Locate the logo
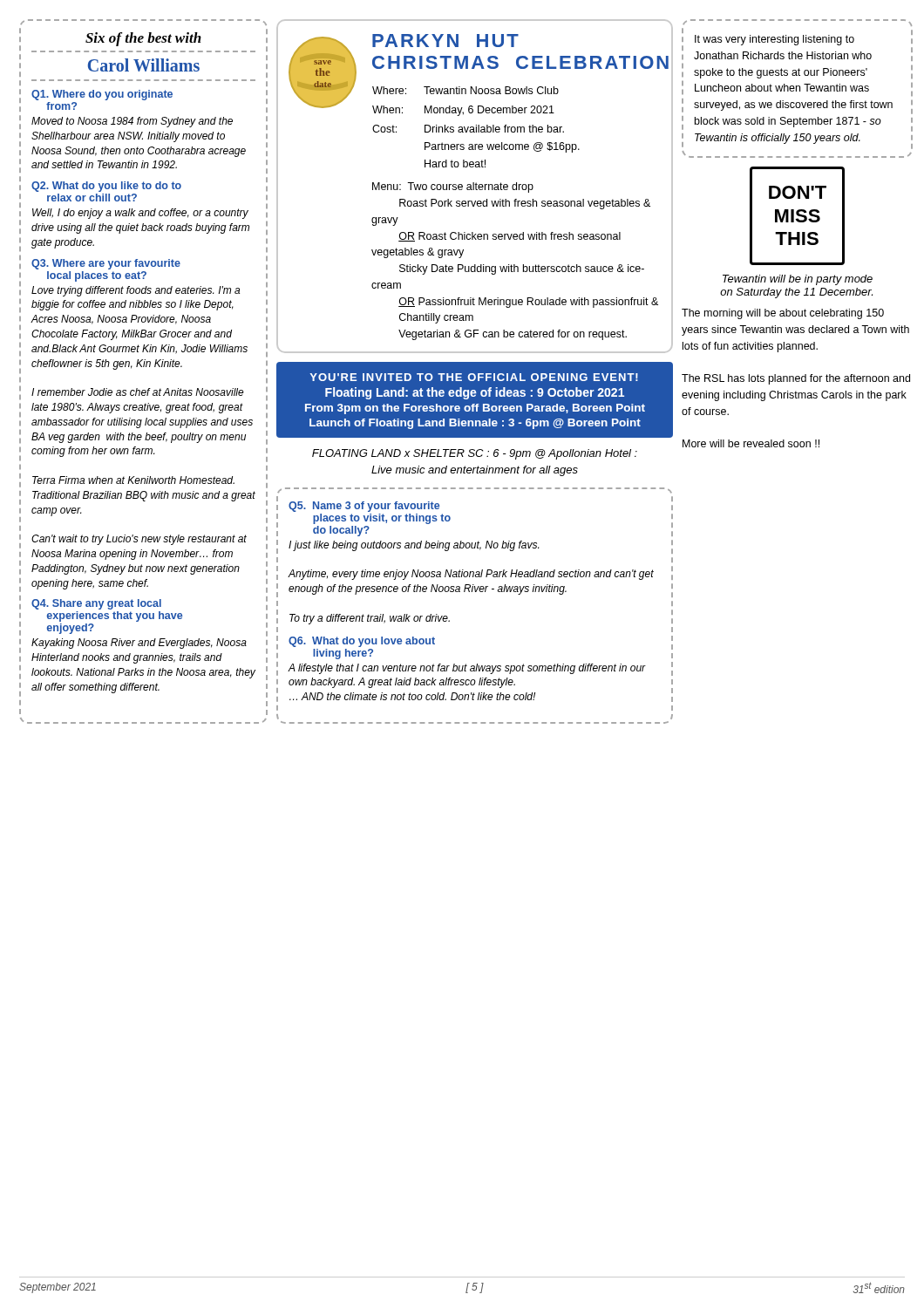Screen dimensions: 1308x924 click(324, 74)
